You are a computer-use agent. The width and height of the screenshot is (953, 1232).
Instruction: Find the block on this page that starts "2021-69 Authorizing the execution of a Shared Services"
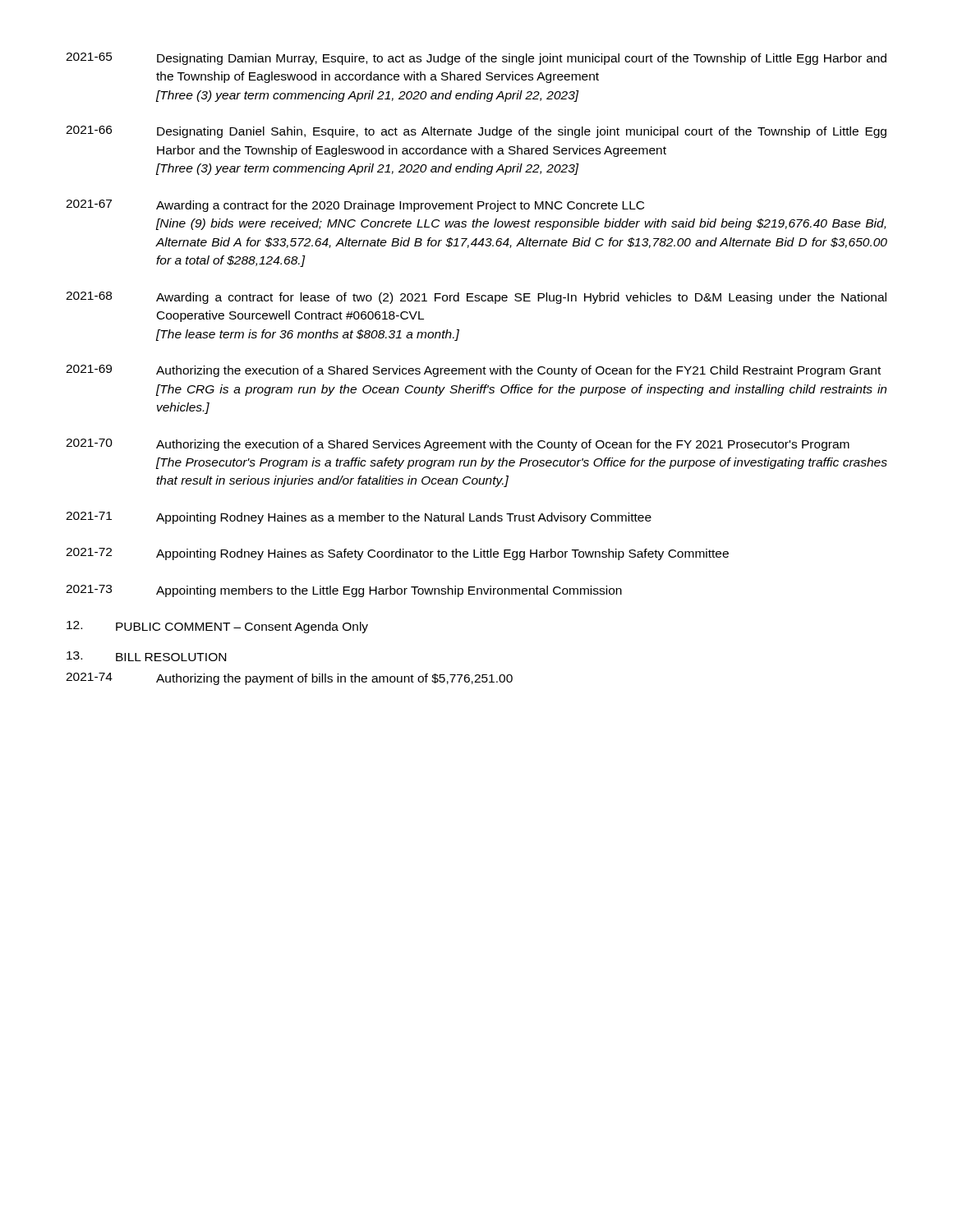[x=476, y=389]
